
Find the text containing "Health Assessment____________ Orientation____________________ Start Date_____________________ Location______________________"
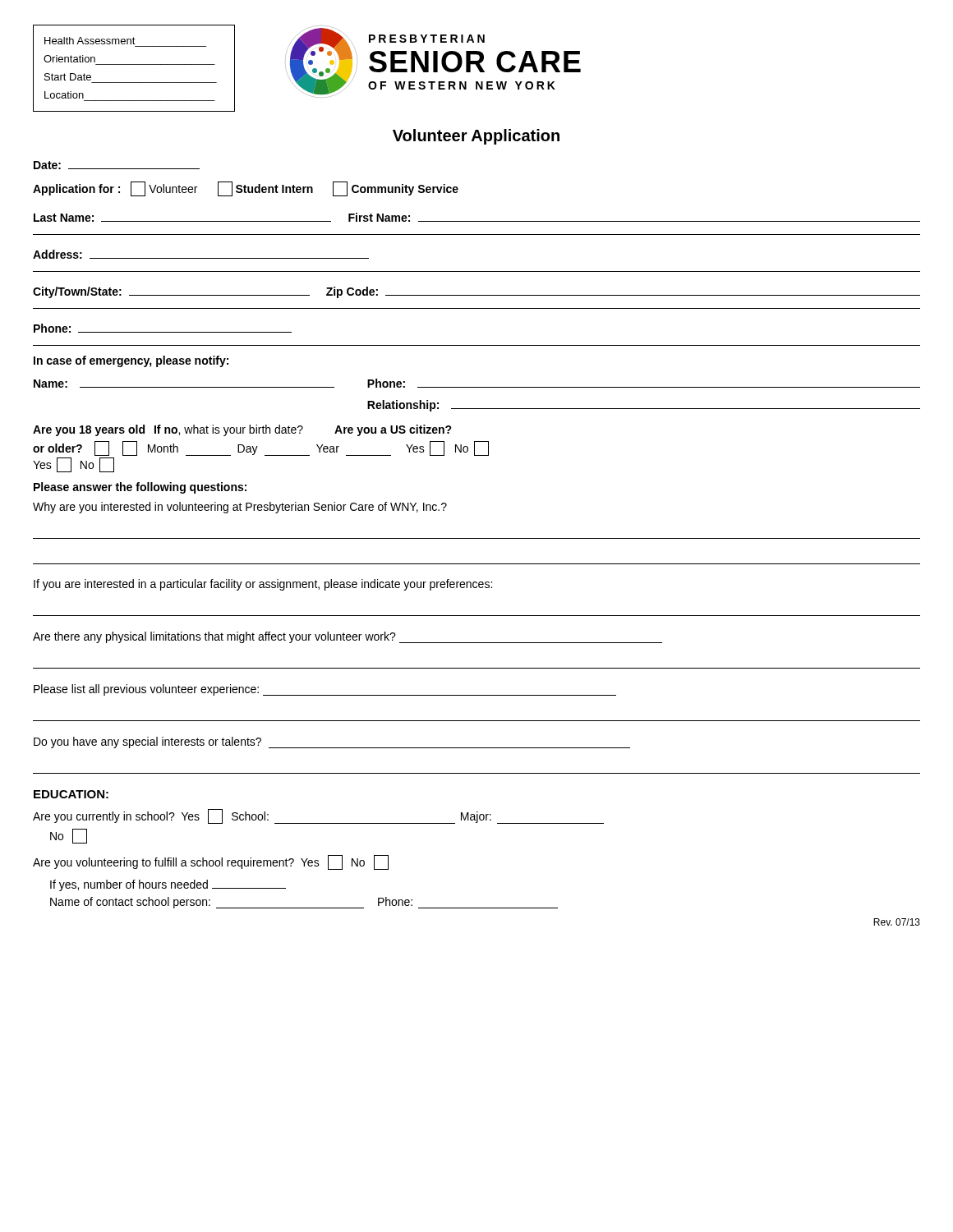point(134,68)
